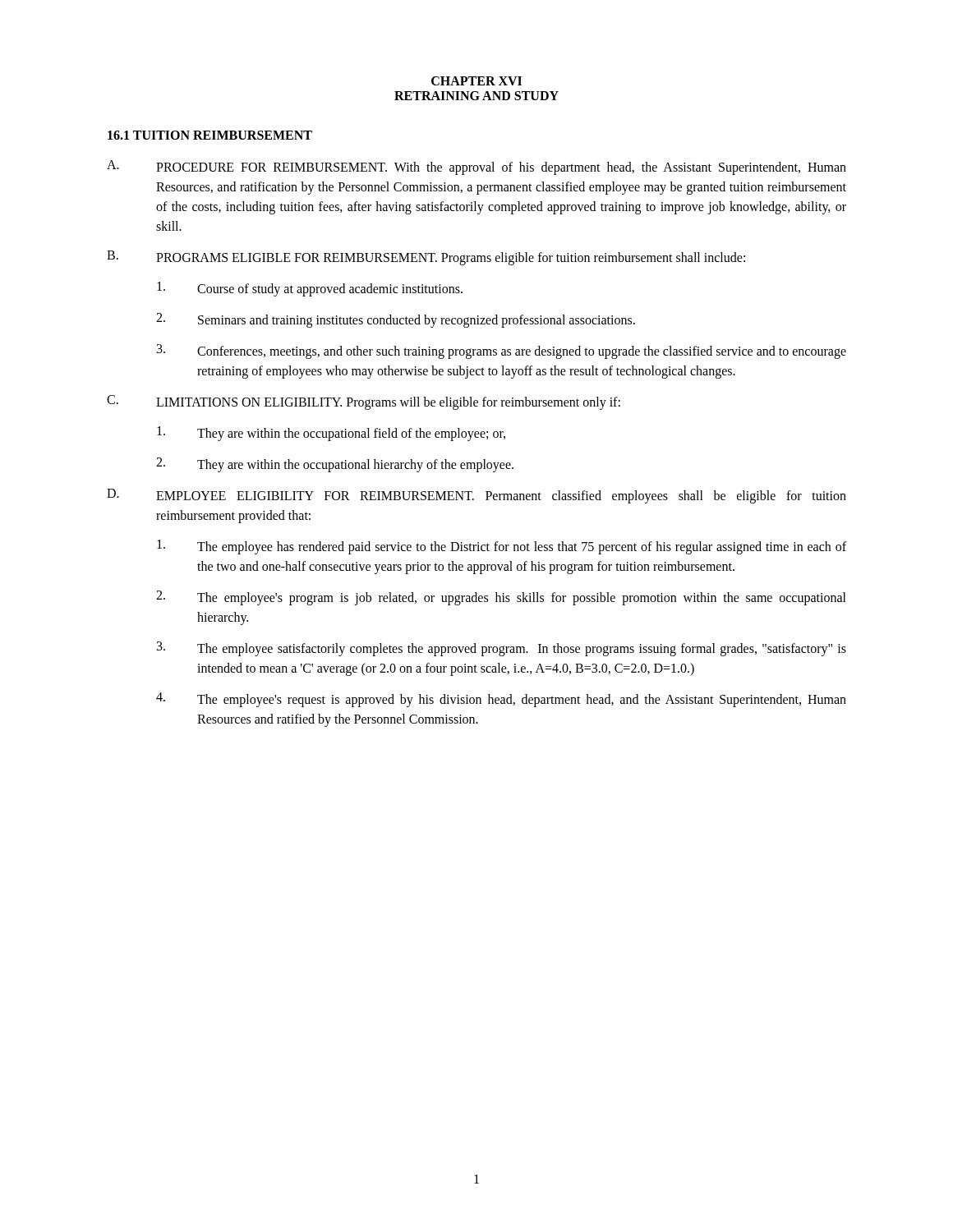Screen dimensions: 1232x953
Task: Where is the passage that starts "2. The employee's program is job related,"?
Action: [x=501, y=608]
